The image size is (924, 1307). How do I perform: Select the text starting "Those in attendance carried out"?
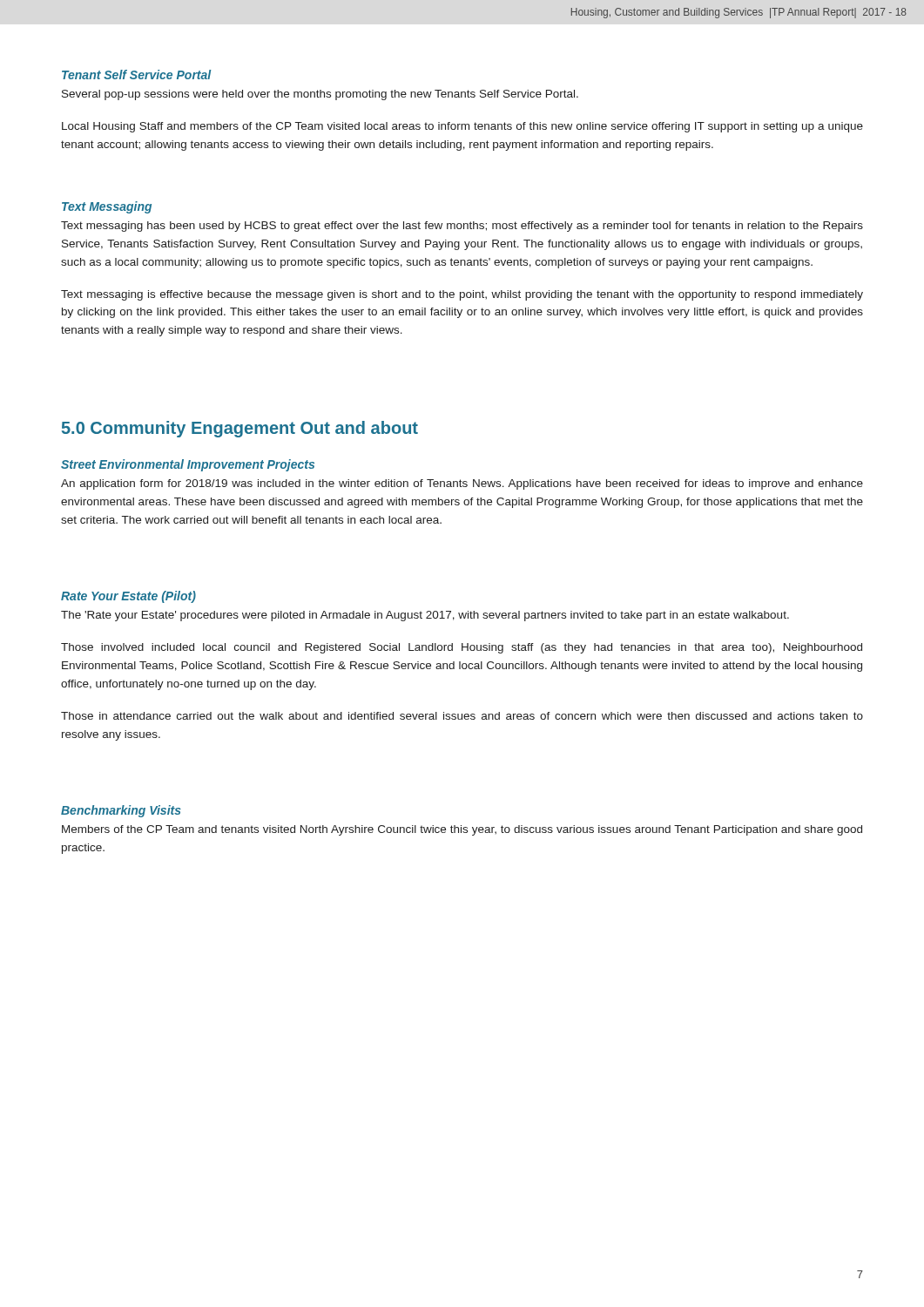click(462, 725)
